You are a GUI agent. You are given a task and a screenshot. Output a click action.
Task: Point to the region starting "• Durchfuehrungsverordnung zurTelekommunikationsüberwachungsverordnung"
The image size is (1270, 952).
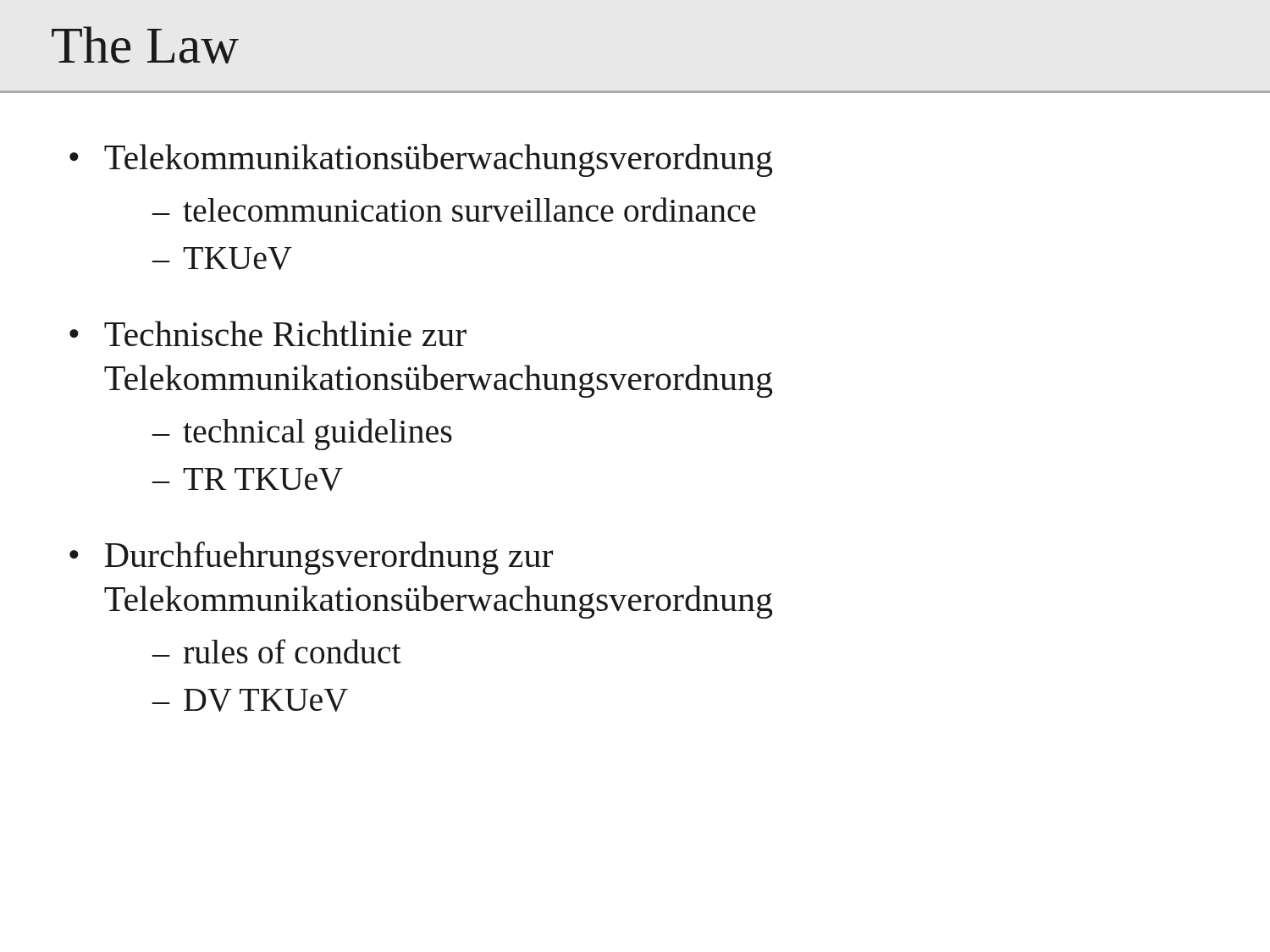635,627
